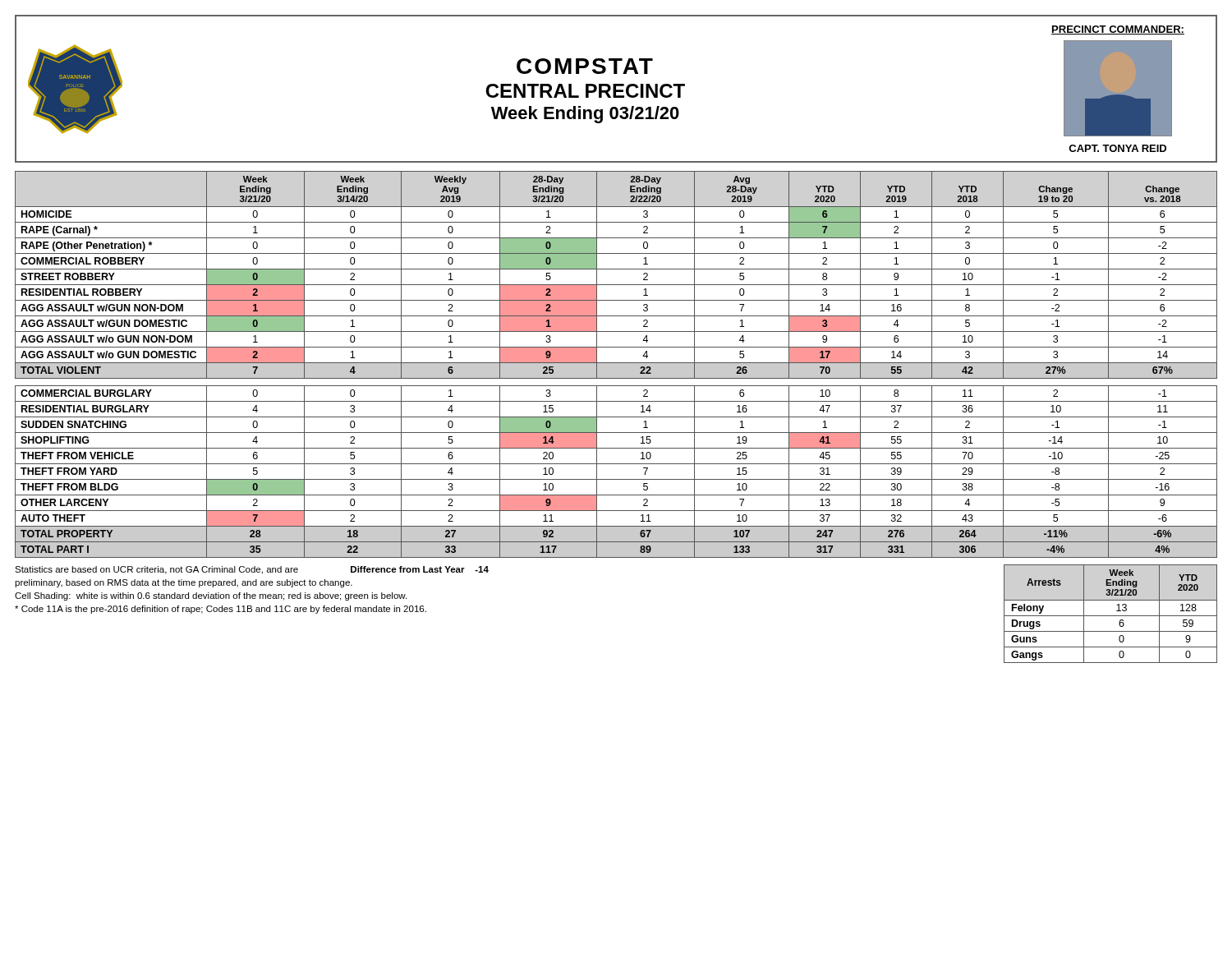Select the block starting "preliminary, based on RMS data at the time"
This screenshot has height=953, width=1232.
pos(184,582)
